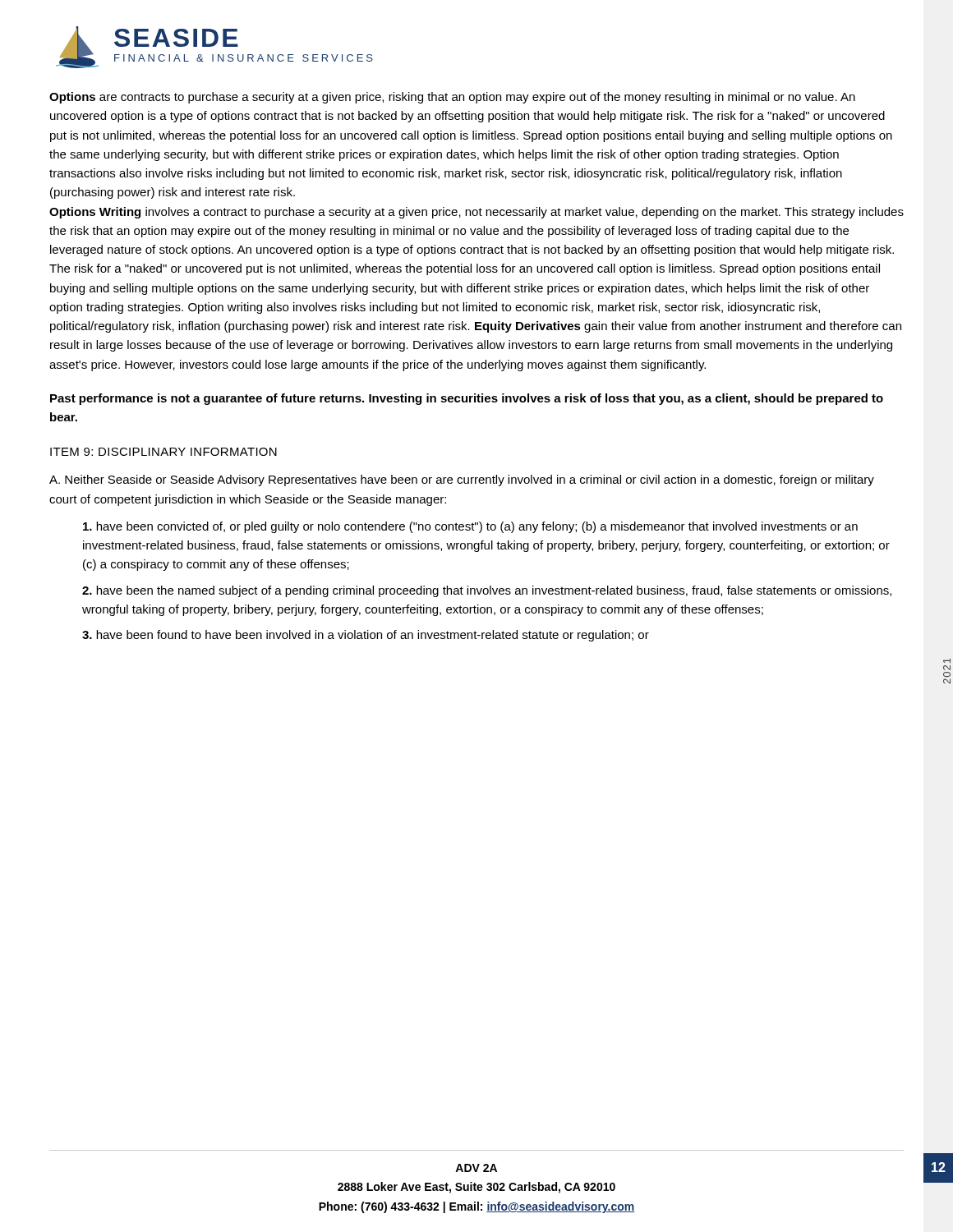
Task: Select the text block with the text "Past performance is not a guarantee"
Action: click(x=466, y=407)
